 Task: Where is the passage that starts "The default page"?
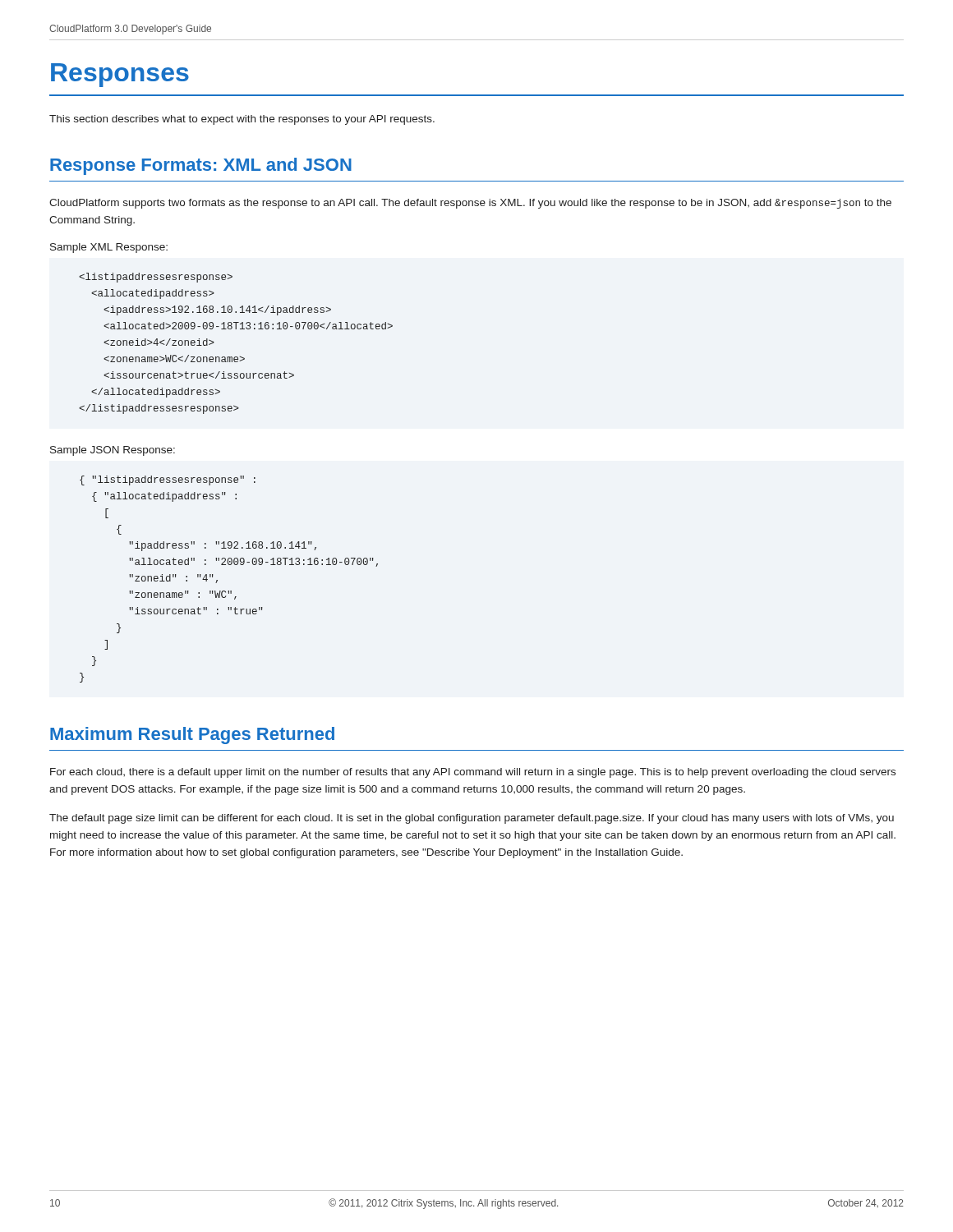[x=473, y=835]
